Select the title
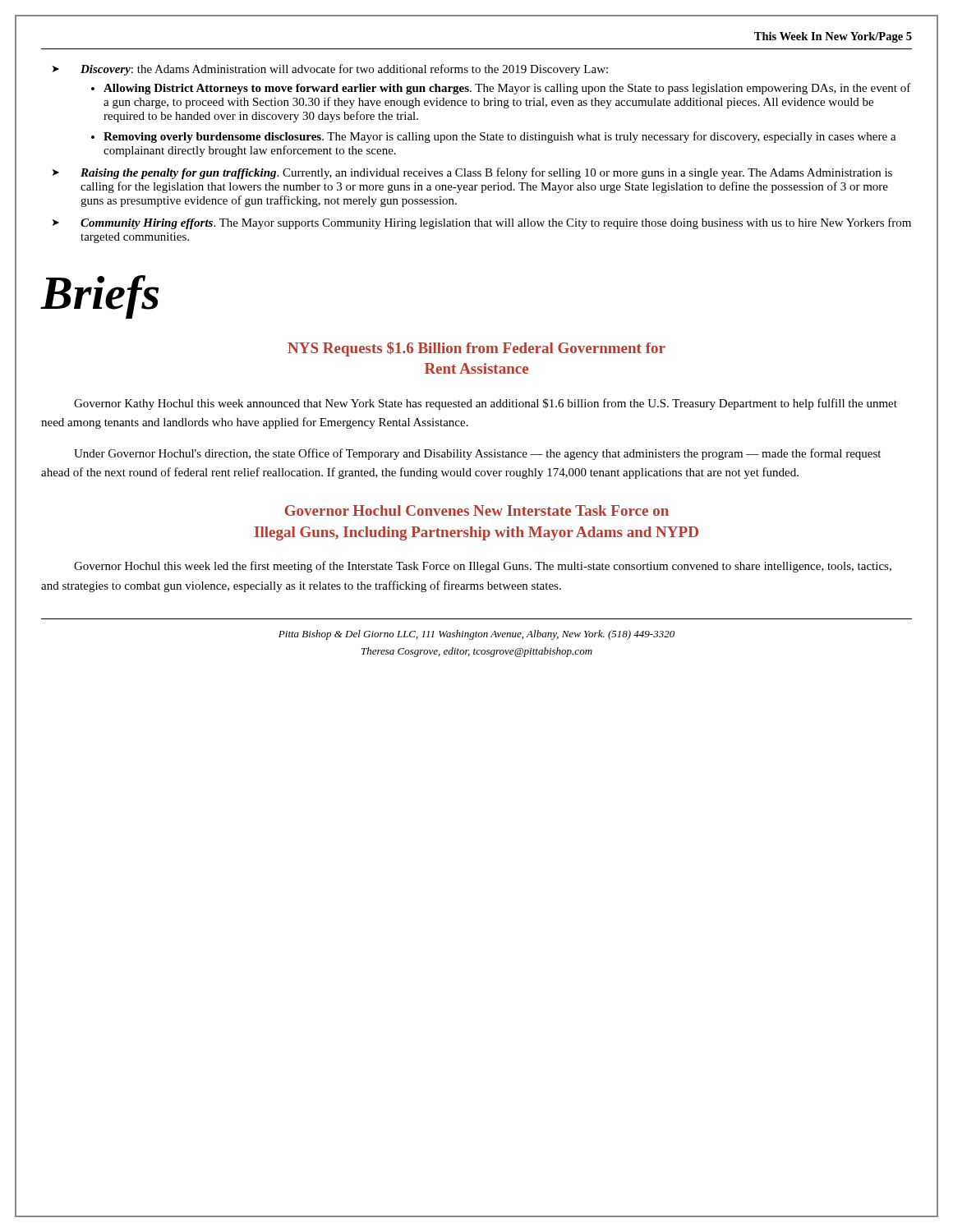The width and height of the screenshot is (953, 1232). coord(101,293)
